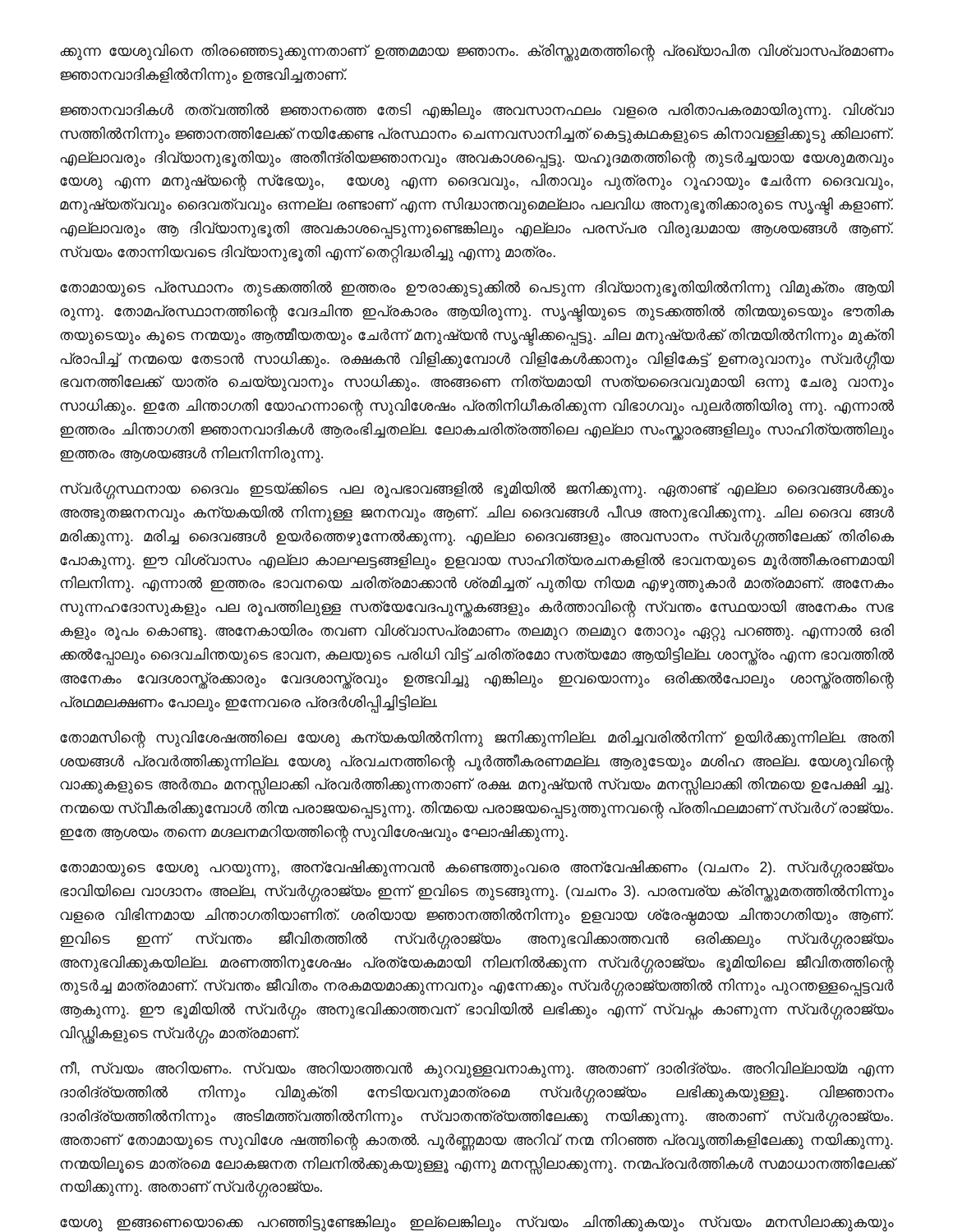Find the text block that reads "സ്വർഗ്ഗസ്ഥനായ ദൈവം ഇടയ്ക്കിടെ പല രൂപഭാവങ്ങളിൽ ഭൂമിയിൽ ജനിക്കുന്നു."
This screenshot has height=1232, width=953.
tap(476, 595)
